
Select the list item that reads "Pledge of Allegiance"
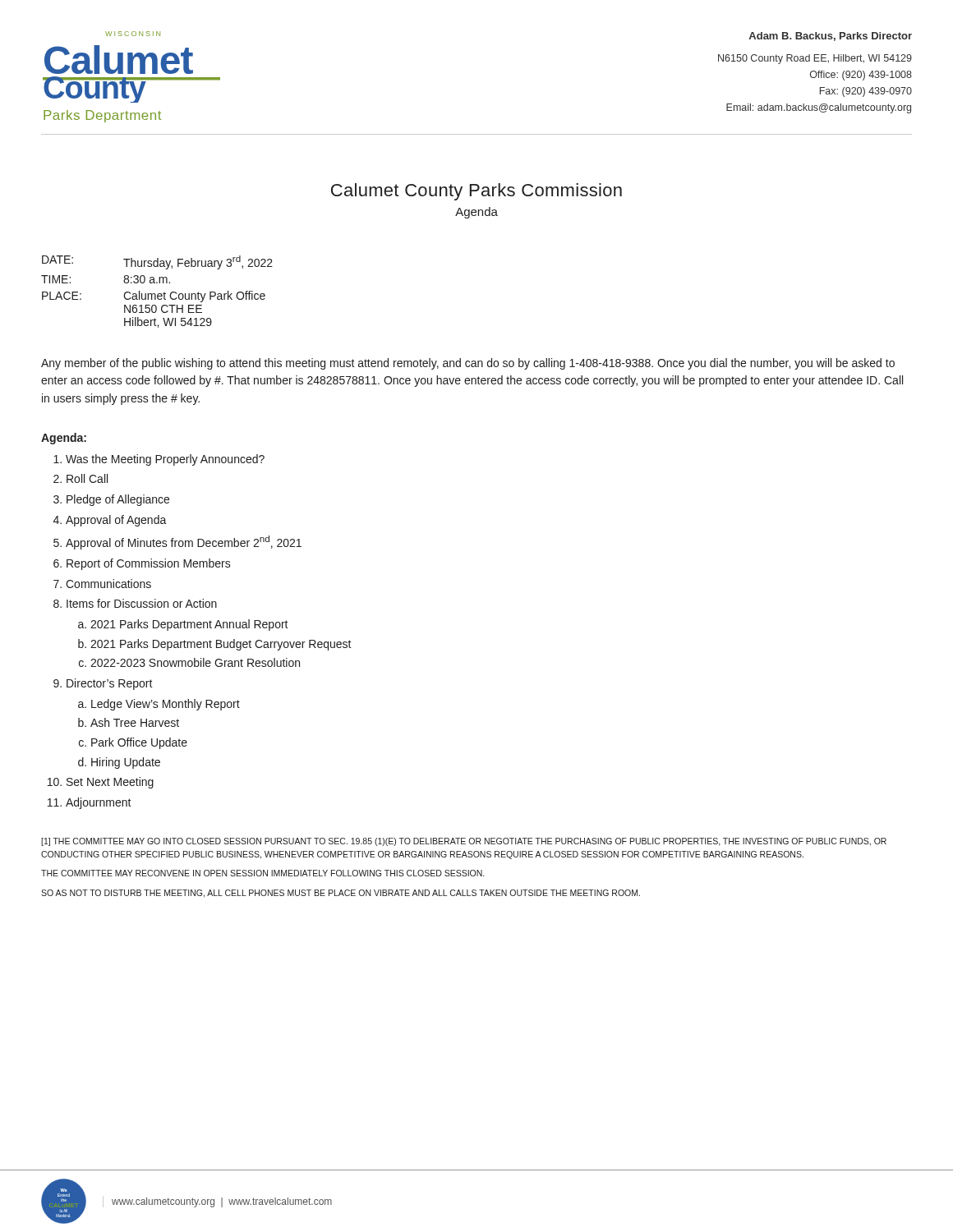pos(118,499)
